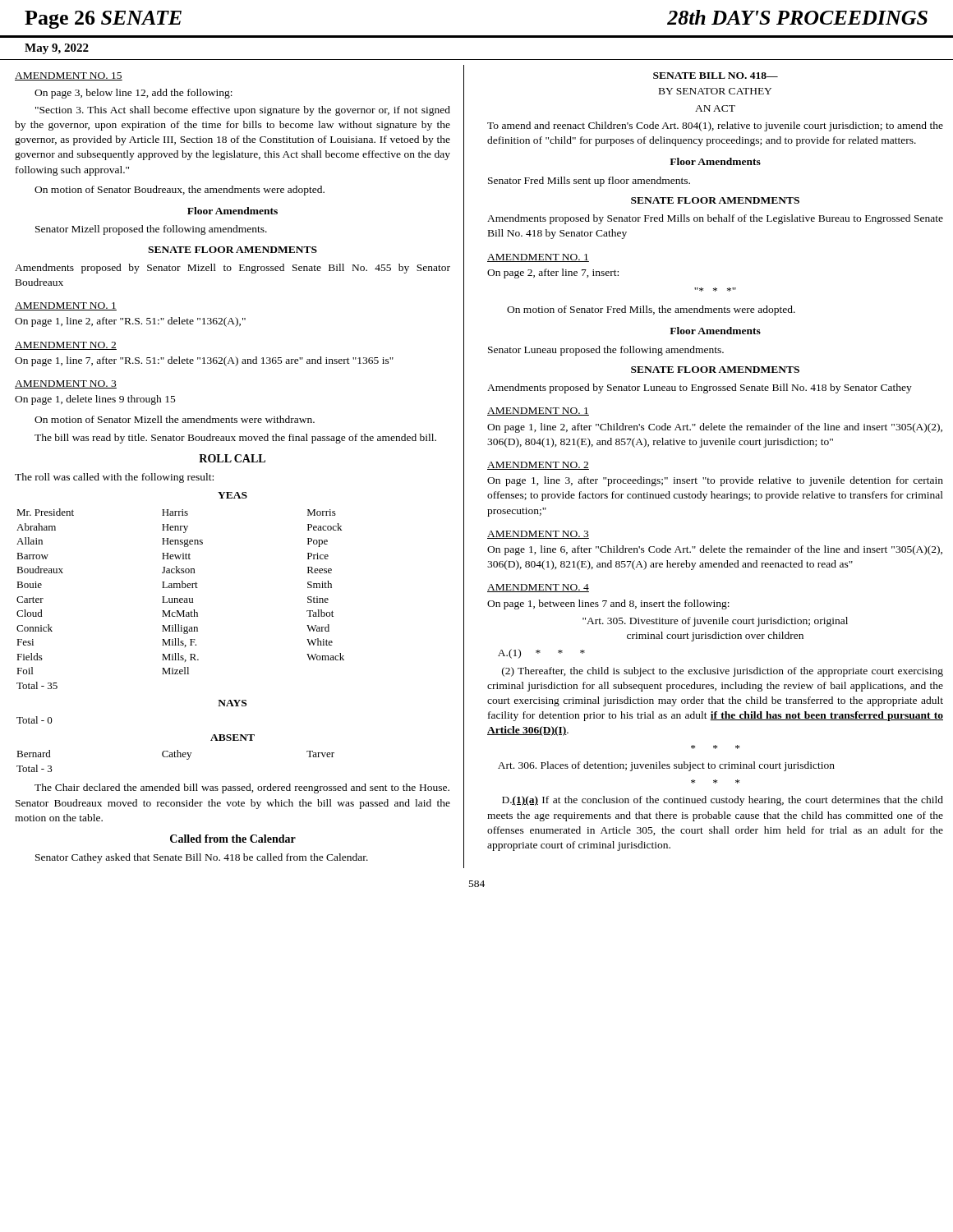This screenshot has width=953, height=1232.
Task: Select the text that reads "On page 2, after line 7, insert:"
Action: tap(553, 272)
